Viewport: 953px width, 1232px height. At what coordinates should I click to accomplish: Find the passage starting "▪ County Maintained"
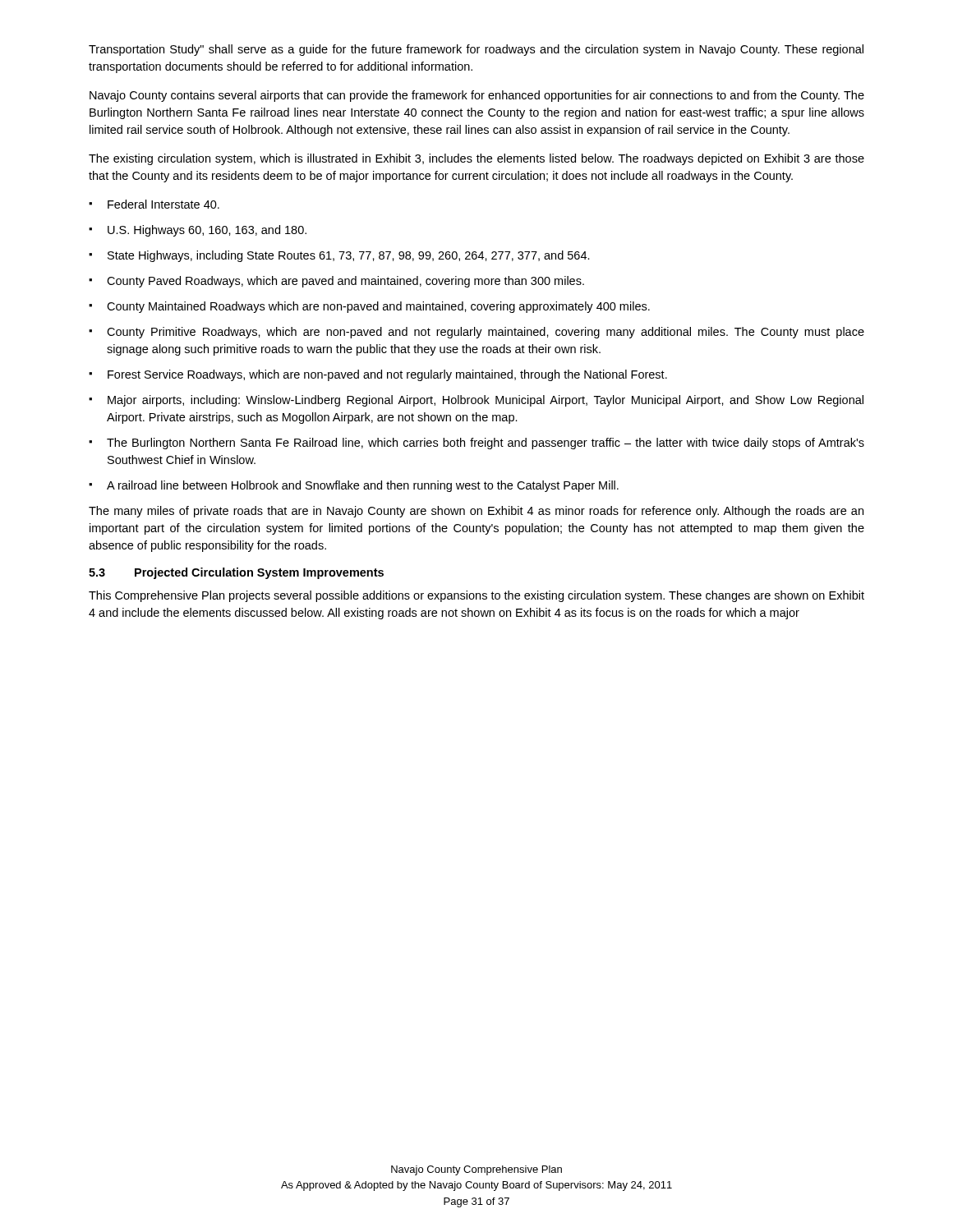pyautogui.click(x=476, y=307)
